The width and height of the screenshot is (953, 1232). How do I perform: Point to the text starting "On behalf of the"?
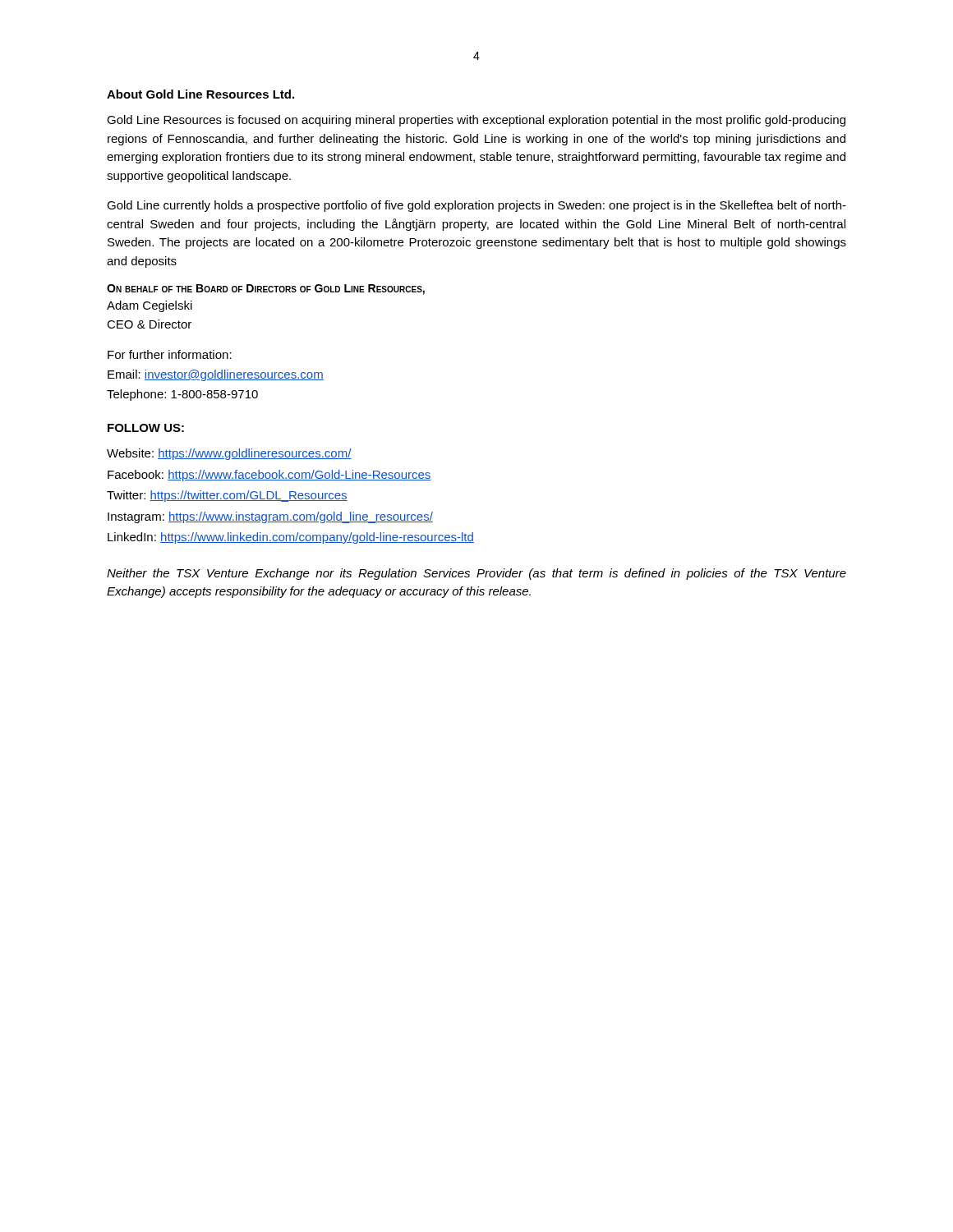click(x=266, y=288)
